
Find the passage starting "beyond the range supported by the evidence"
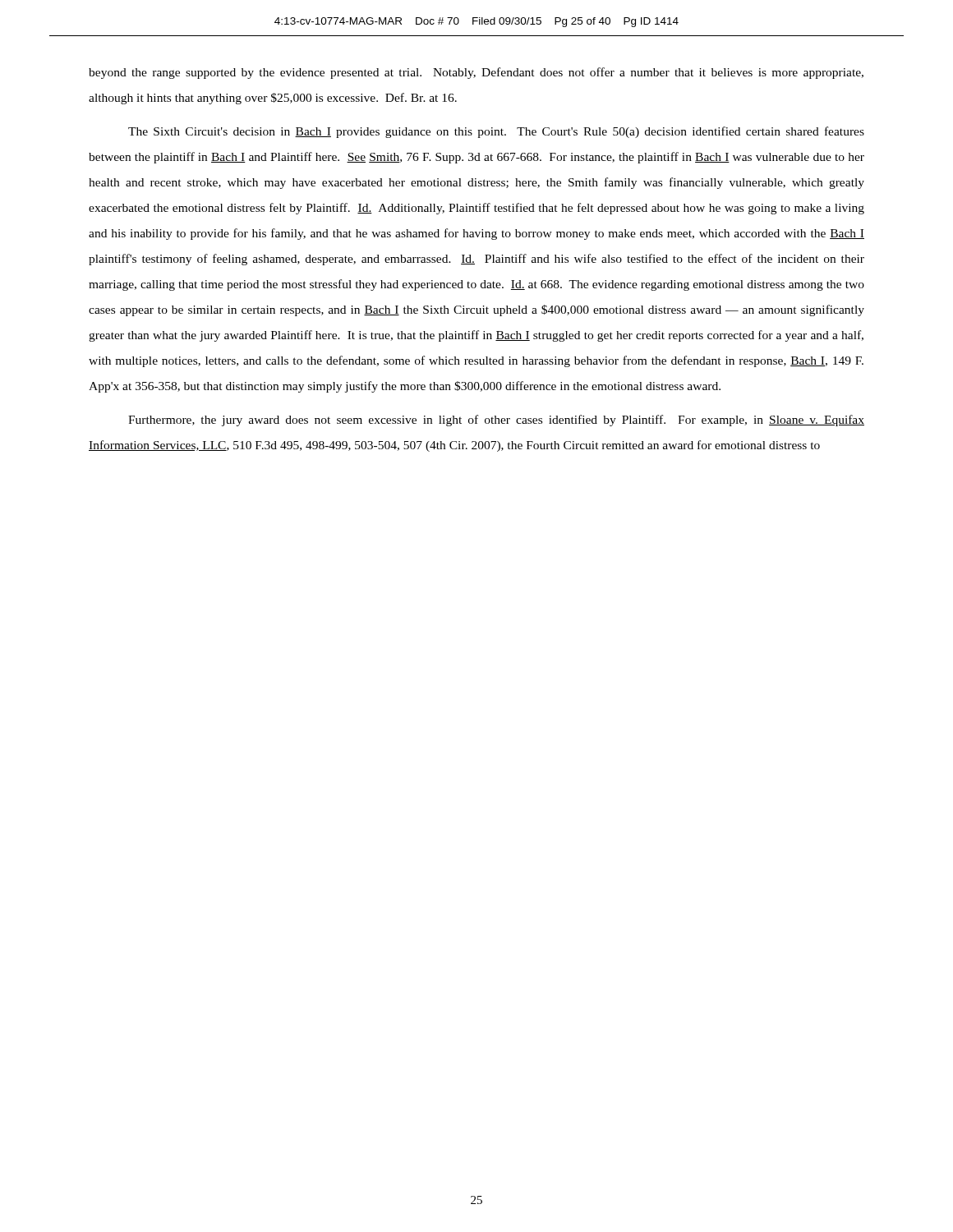click(476, 85)
